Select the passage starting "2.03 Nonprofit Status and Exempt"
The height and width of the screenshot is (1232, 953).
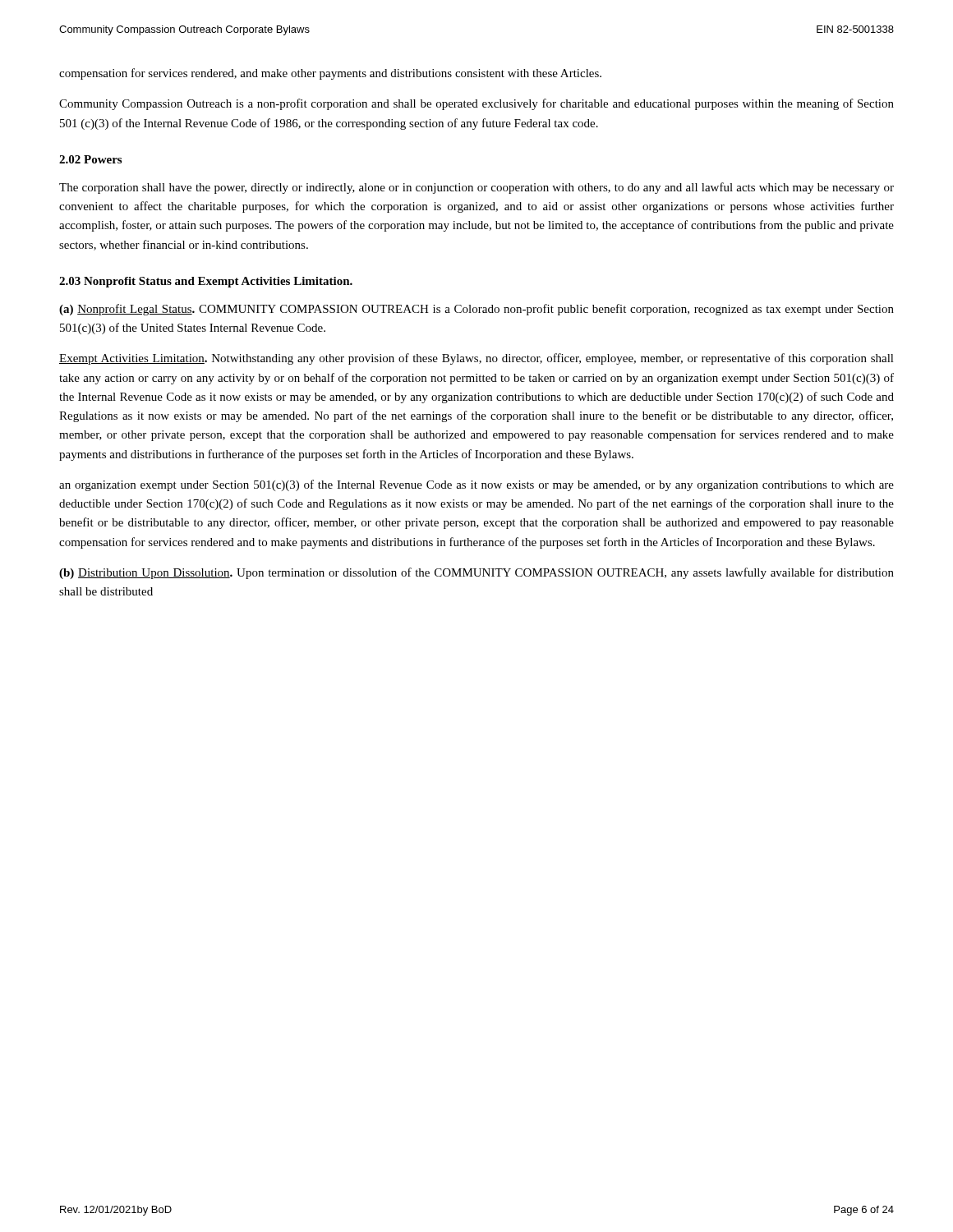[206, 281]
